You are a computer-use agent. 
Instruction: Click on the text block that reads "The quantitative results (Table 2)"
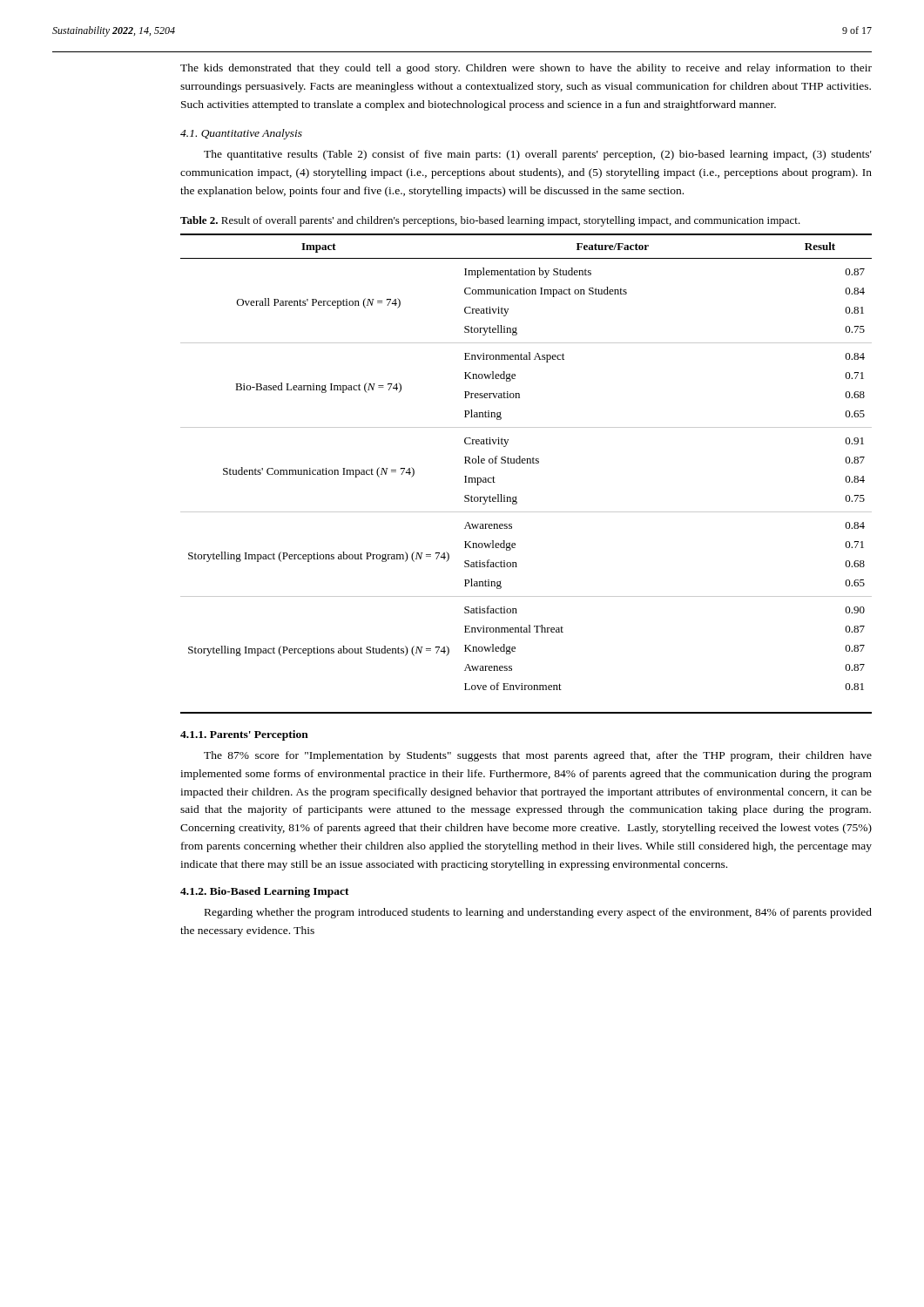pos(526,172)
